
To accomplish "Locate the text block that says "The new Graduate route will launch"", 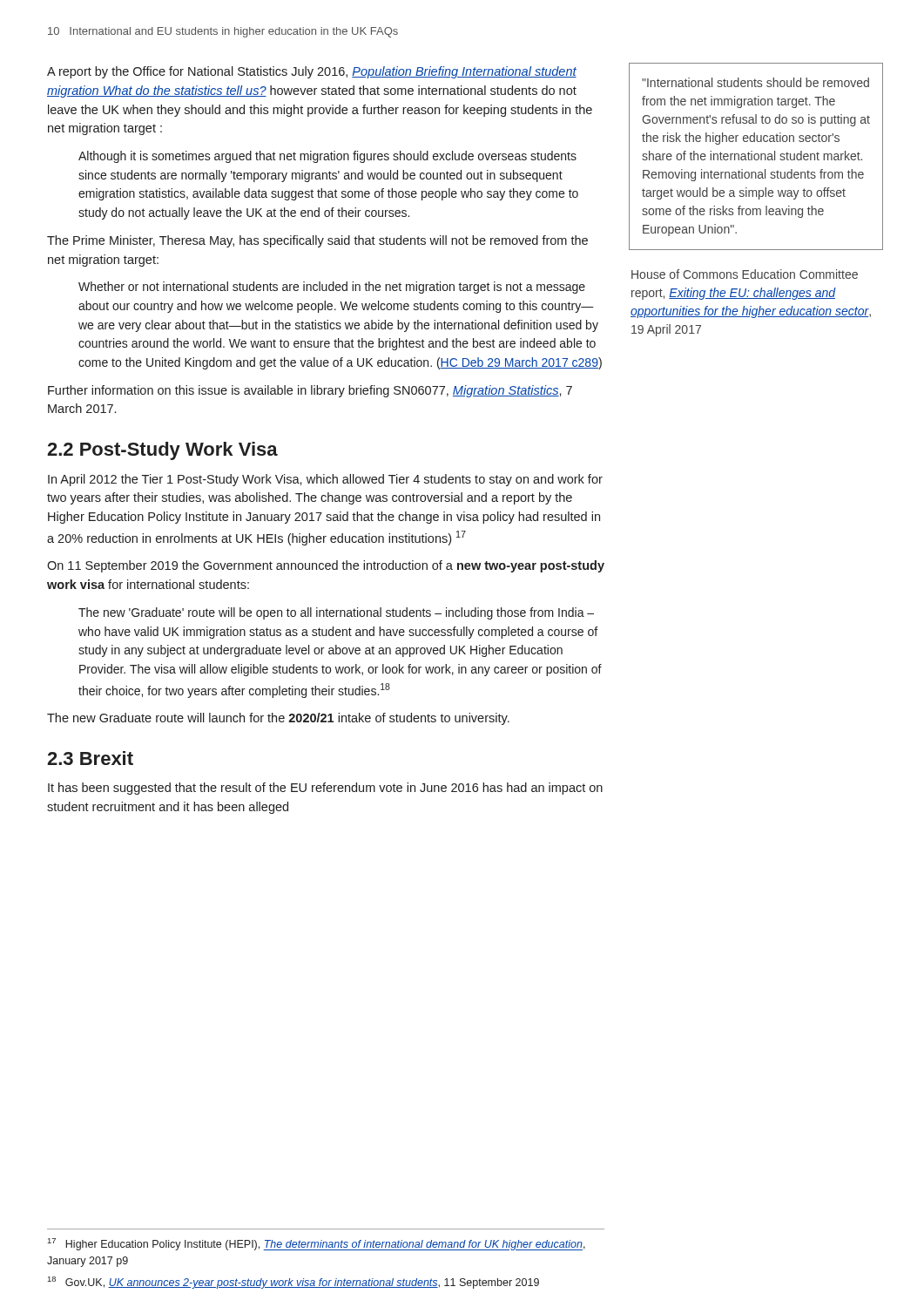I will pyautogui.click(x=279, y=718).
